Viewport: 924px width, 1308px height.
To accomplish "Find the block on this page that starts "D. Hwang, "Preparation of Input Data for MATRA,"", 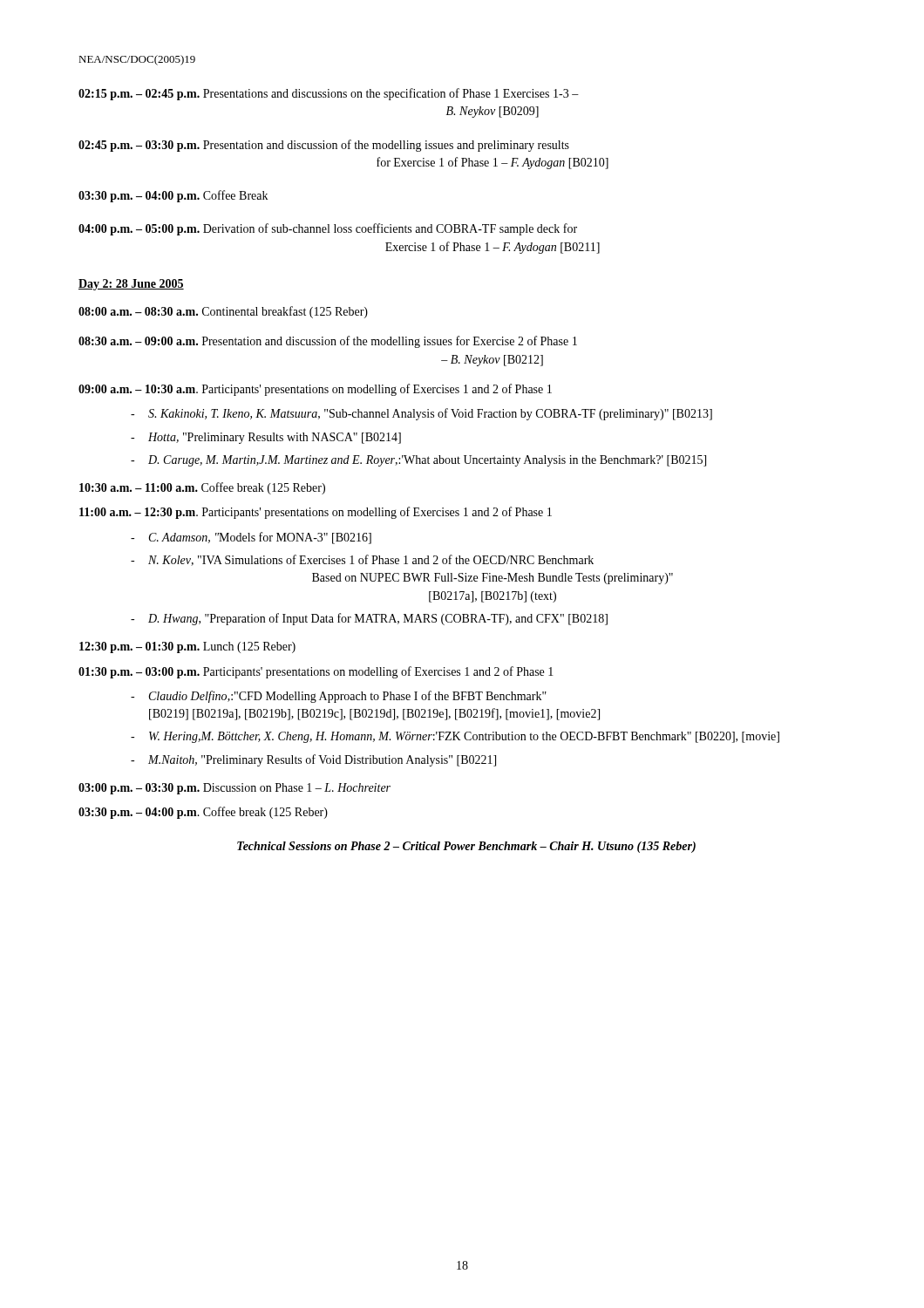I will click(x=378, y=619).
